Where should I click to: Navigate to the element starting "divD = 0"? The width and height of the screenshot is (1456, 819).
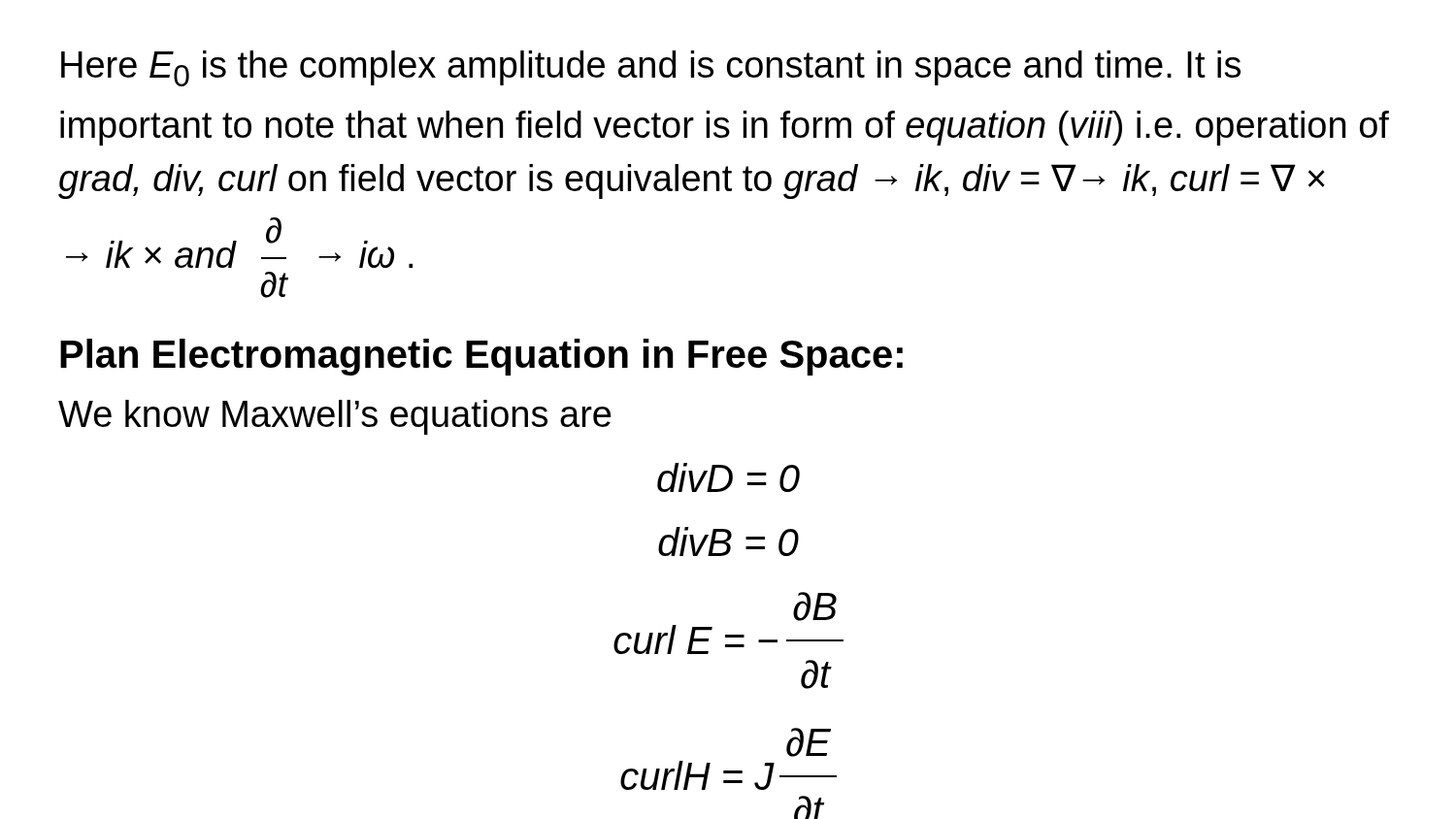pos(728,633)
